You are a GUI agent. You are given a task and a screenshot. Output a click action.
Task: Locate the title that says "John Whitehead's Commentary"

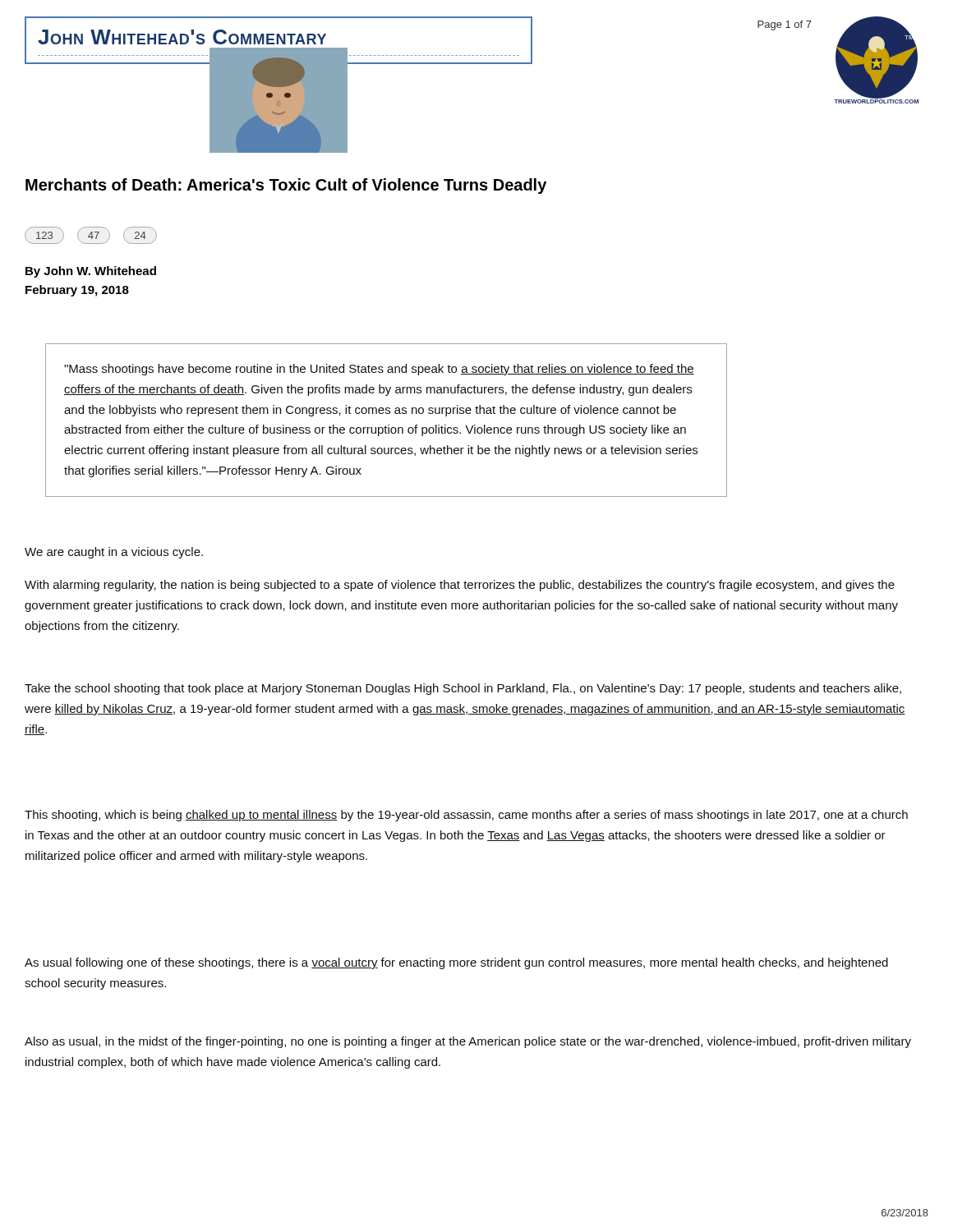[x=279, y=40]
